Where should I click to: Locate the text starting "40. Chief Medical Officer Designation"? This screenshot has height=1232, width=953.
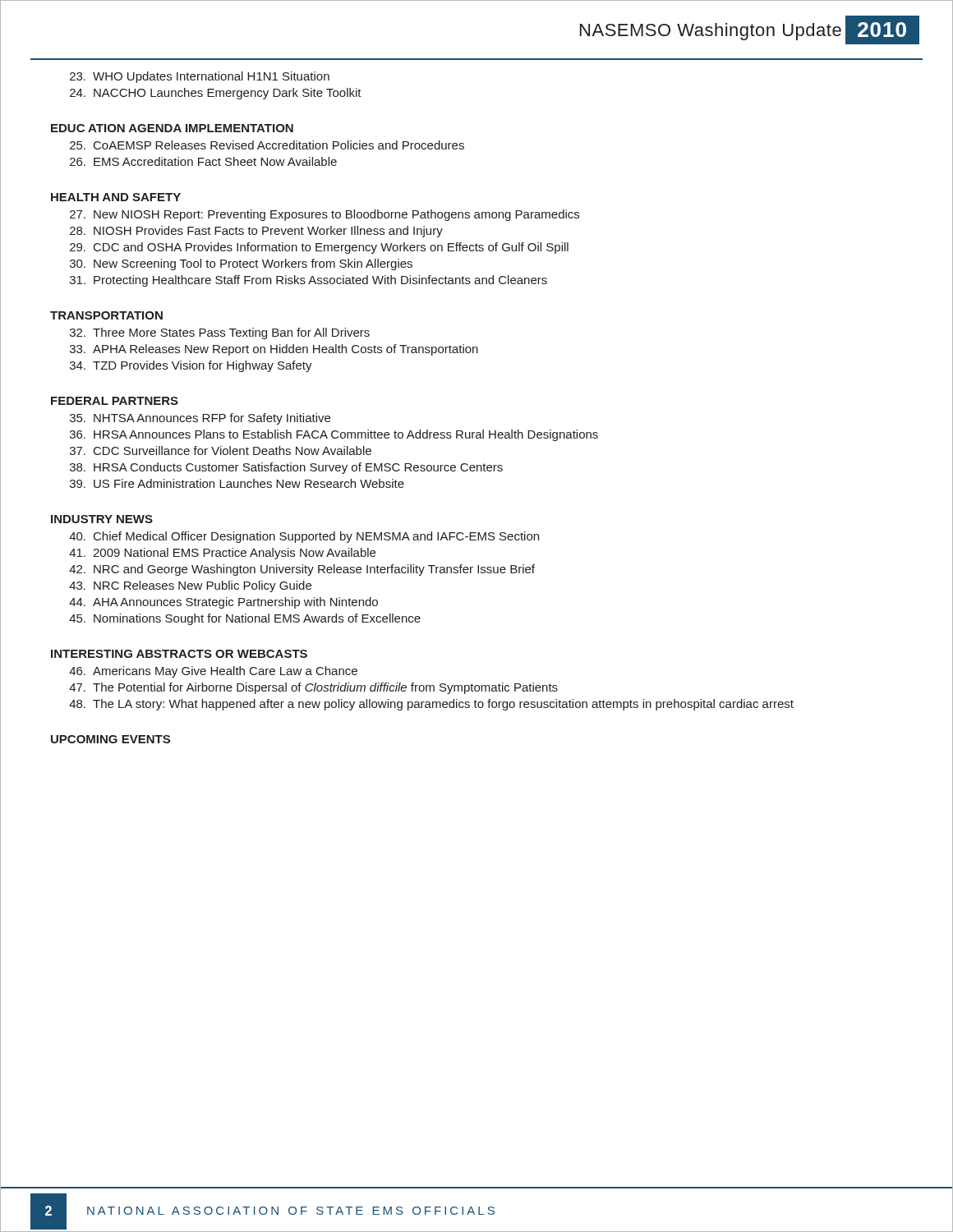pyautogui.click(x=476, y=536)
